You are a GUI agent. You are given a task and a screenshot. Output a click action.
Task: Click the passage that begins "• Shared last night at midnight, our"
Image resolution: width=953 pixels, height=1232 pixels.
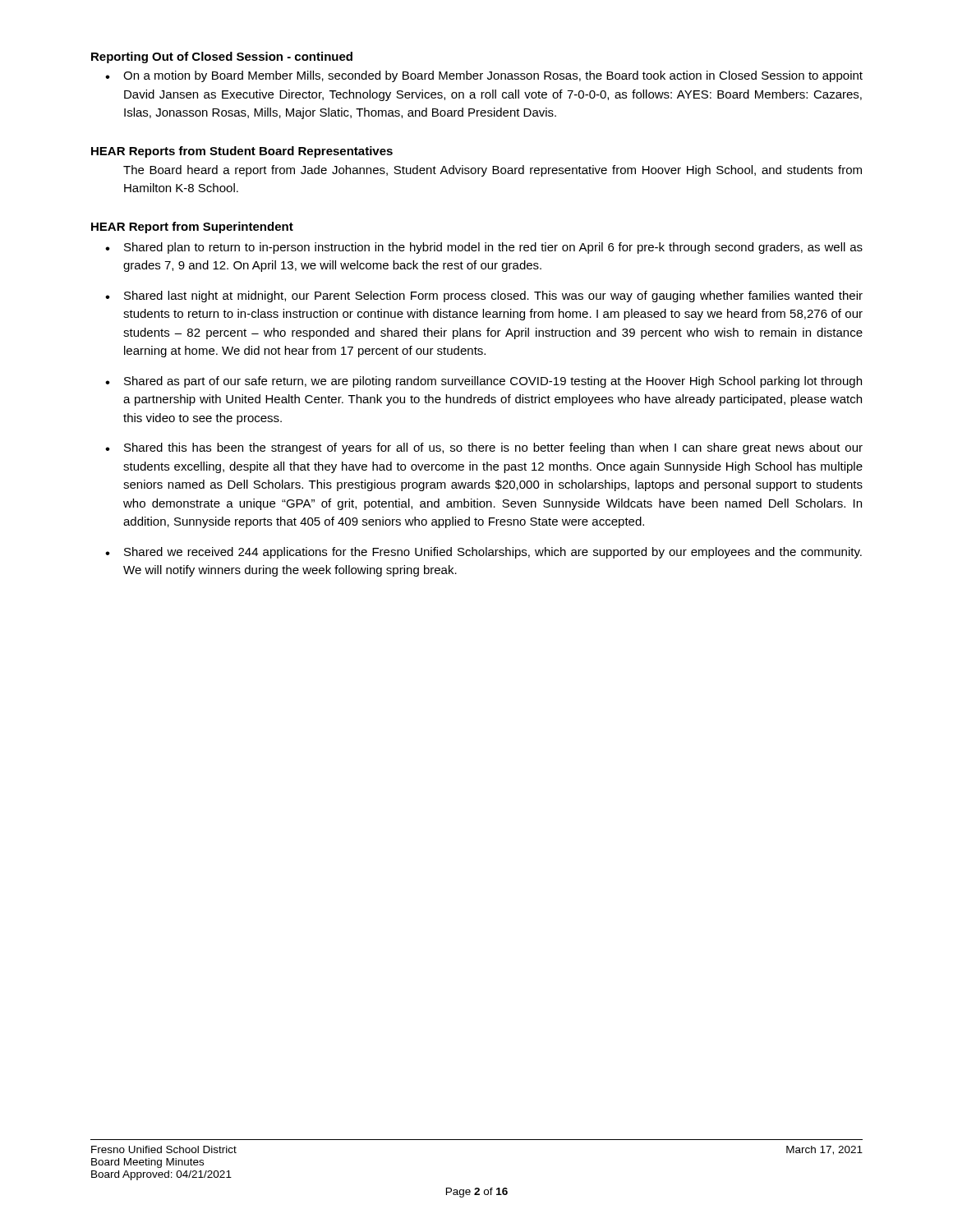[x=484, y=323]
